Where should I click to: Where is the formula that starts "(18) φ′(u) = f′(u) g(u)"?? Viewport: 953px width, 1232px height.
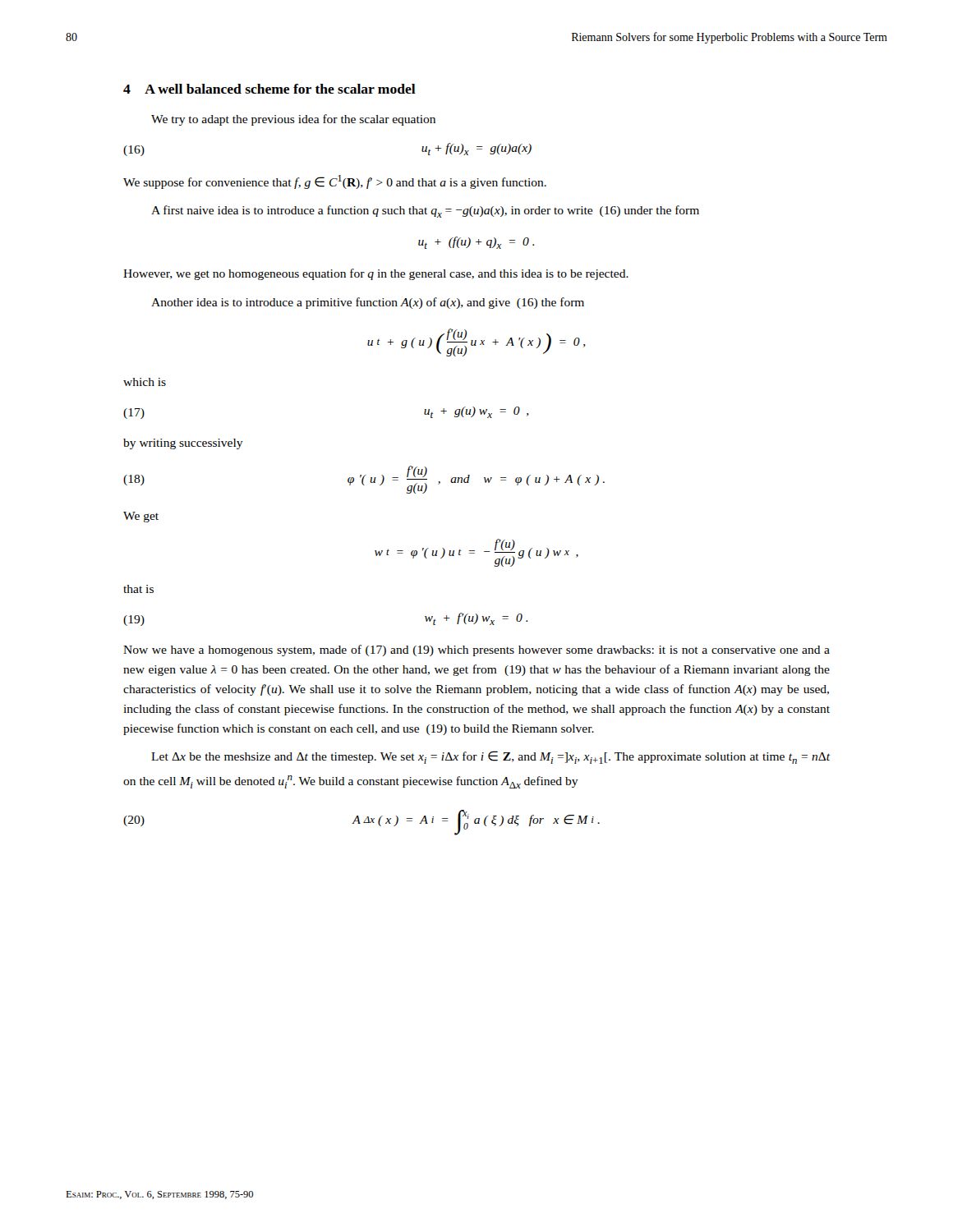tap(364, 479)
